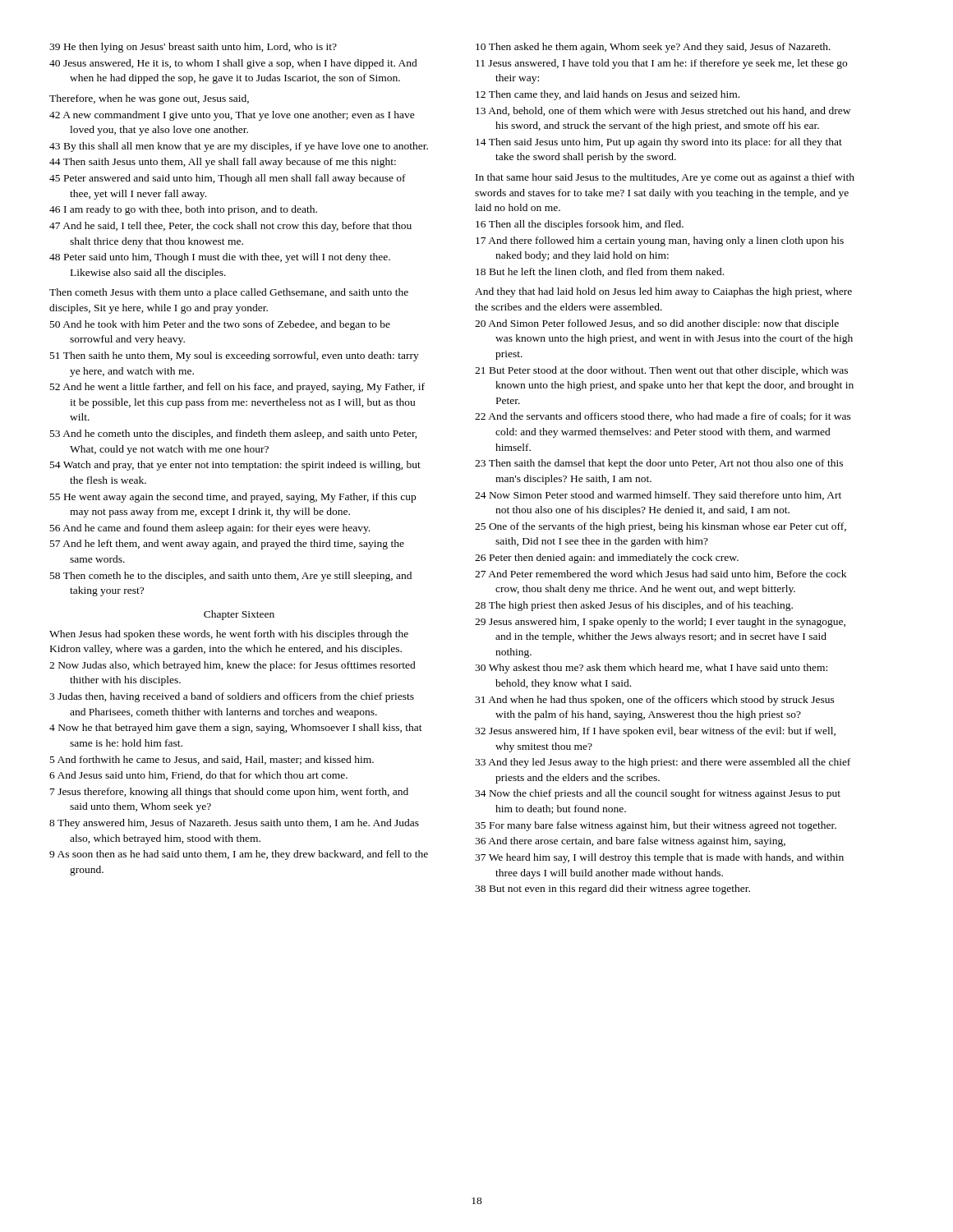This screenshot has height=1232, width=953.
Task: Where is the passage that starts "6 And Jesus said unto him,"?
Action: (x=239, y=776)
